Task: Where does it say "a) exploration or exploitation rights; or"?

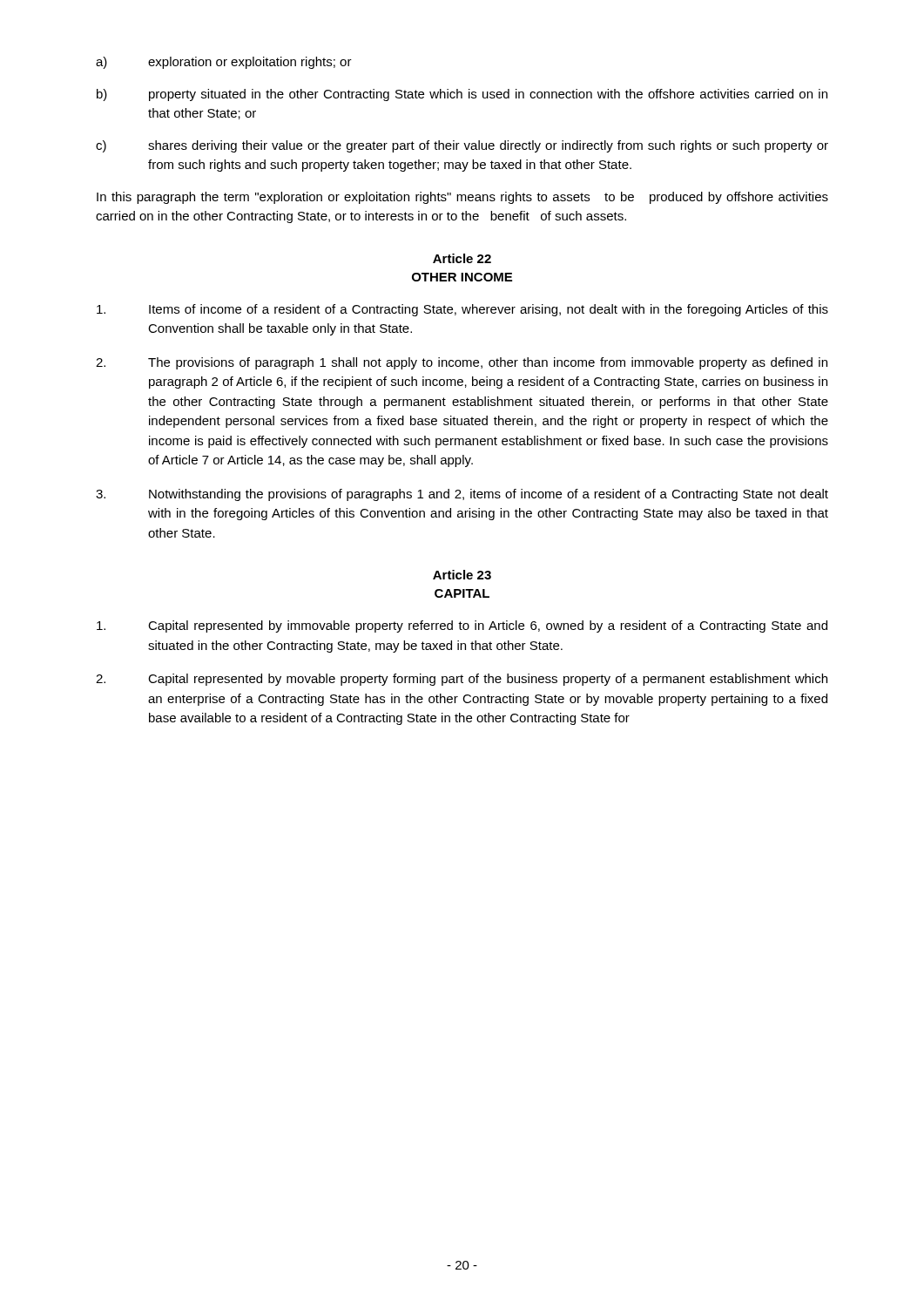Action: (x=224, y=63)
